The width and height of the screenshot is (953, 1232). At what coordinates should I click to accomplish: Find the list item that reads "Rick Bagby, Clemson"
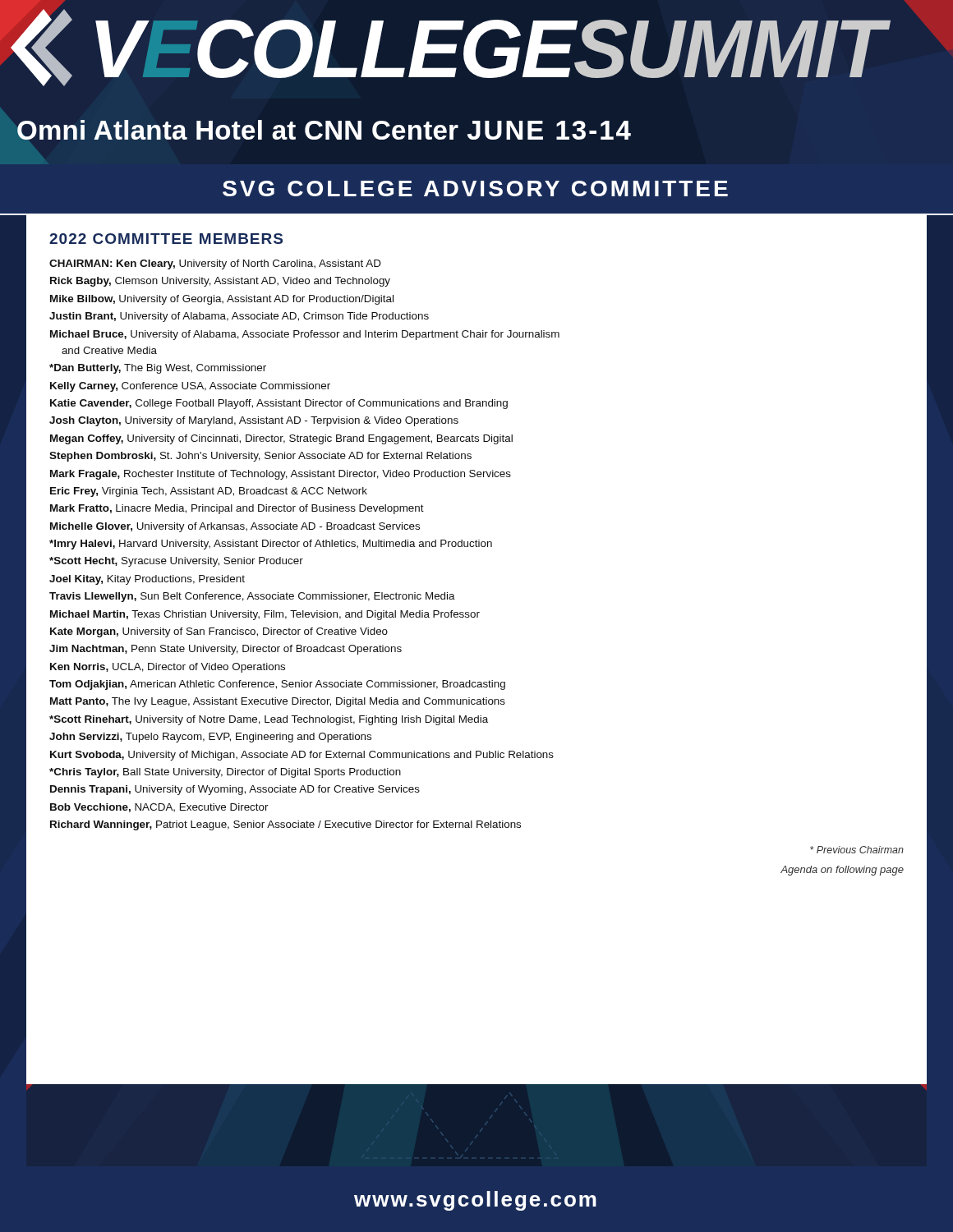[x=220, y=281]
